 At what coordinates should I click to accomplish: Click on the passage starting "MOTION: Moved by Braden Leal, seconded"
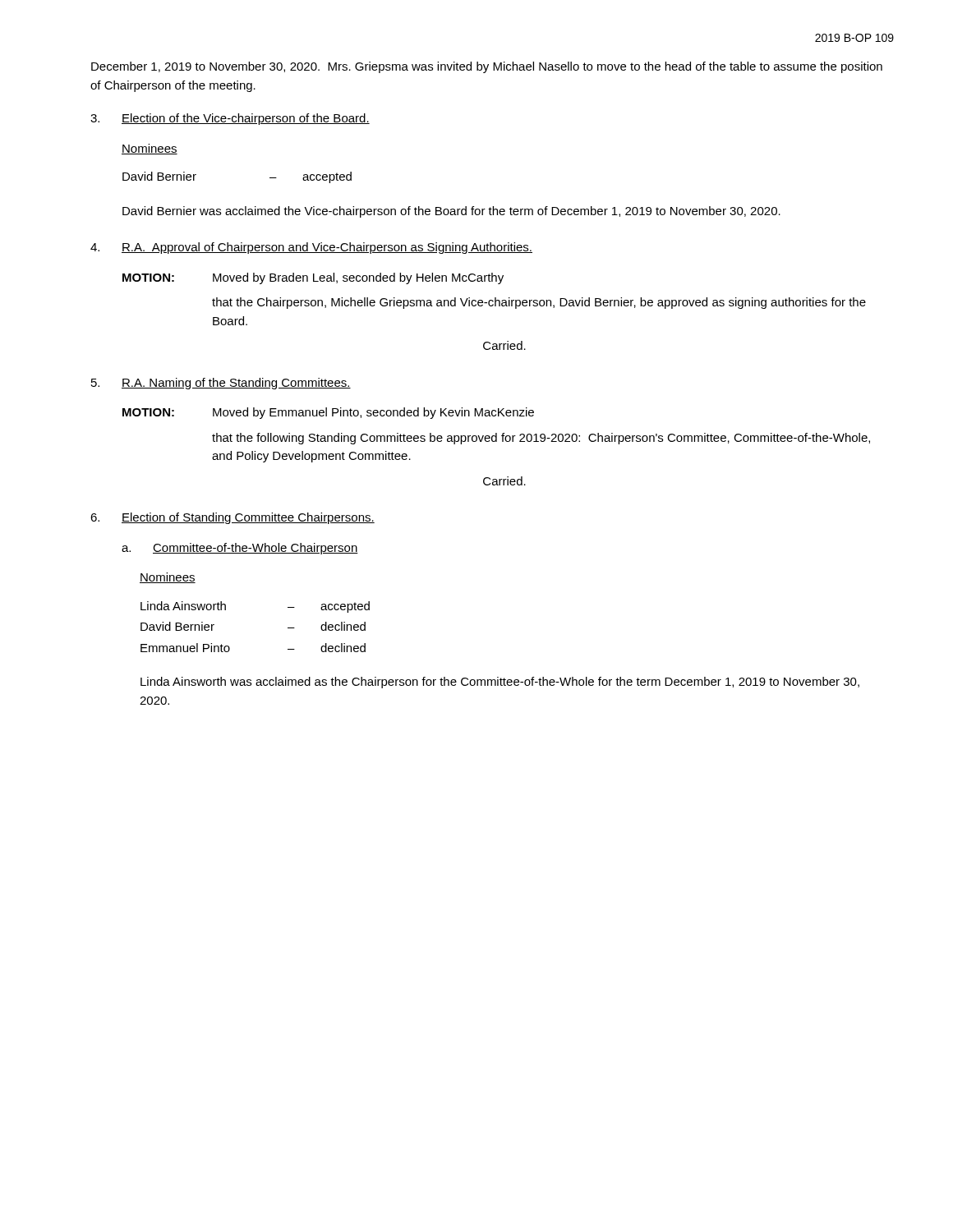click(x=504, y=277)
